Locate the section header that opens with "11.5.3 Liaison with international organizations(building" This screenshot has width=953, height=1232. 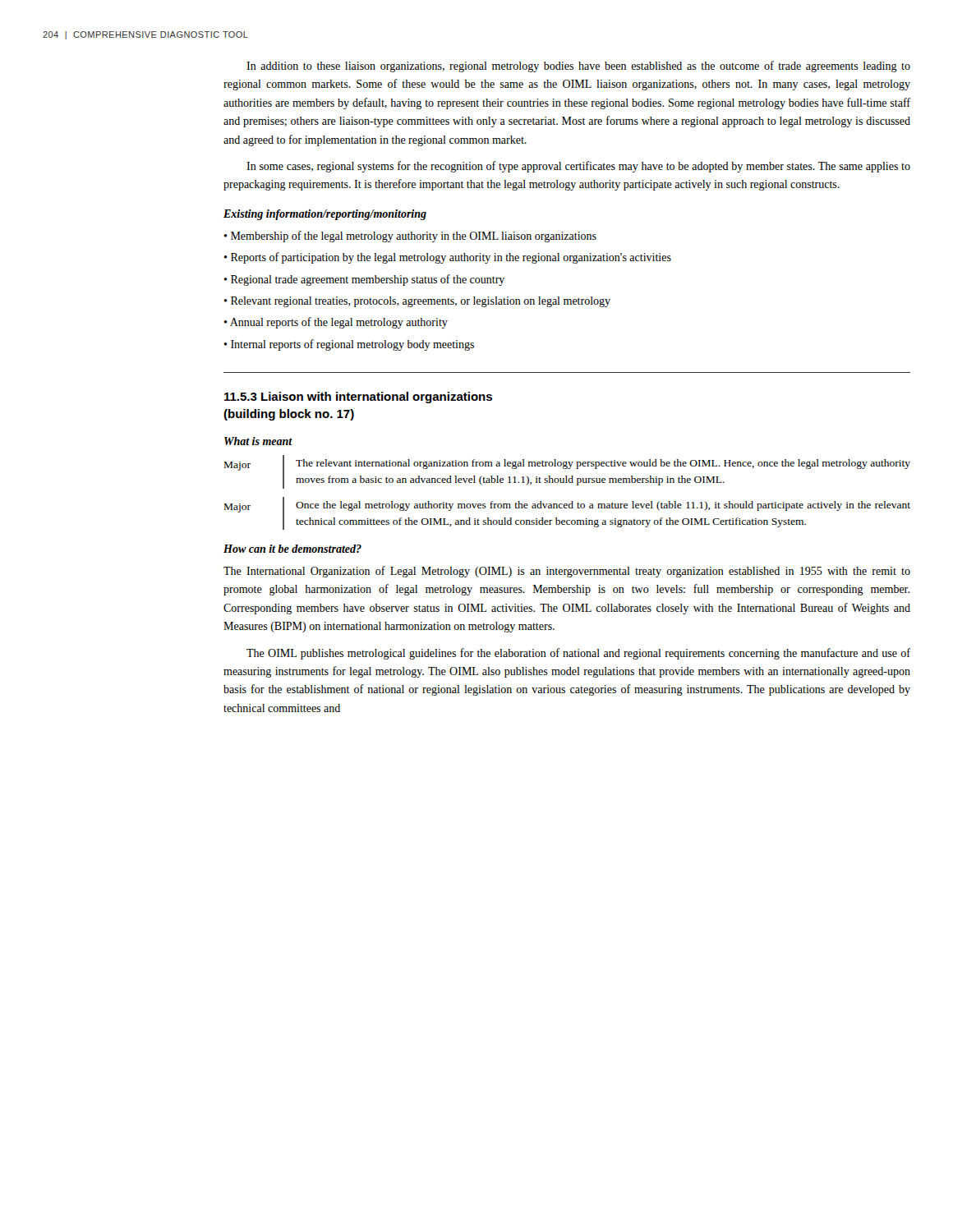(x=358, y=405)
